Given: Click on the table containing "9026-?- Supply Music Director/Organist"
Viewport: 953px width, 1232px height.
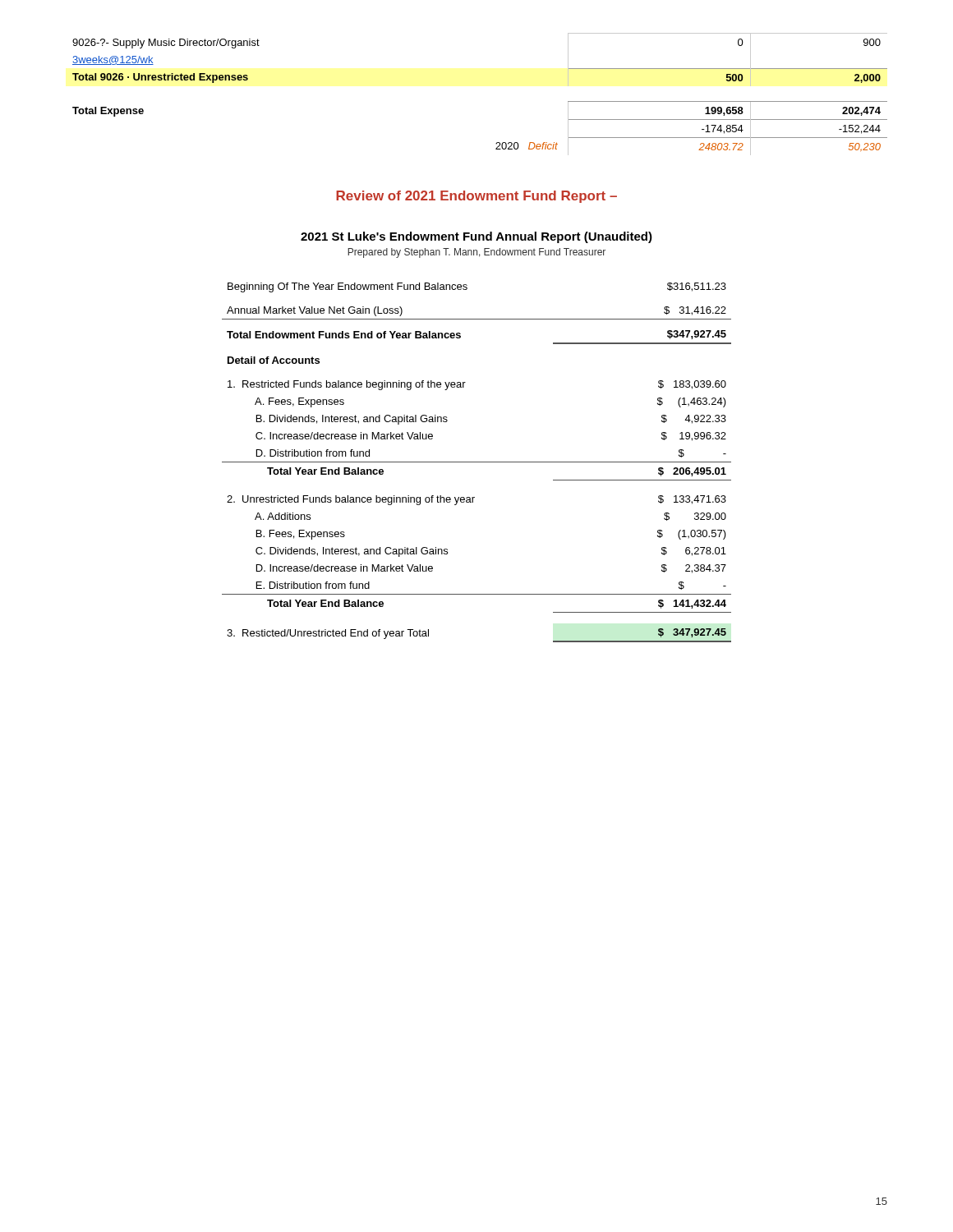Looking at the screenshot, I should tap(476, 94).
